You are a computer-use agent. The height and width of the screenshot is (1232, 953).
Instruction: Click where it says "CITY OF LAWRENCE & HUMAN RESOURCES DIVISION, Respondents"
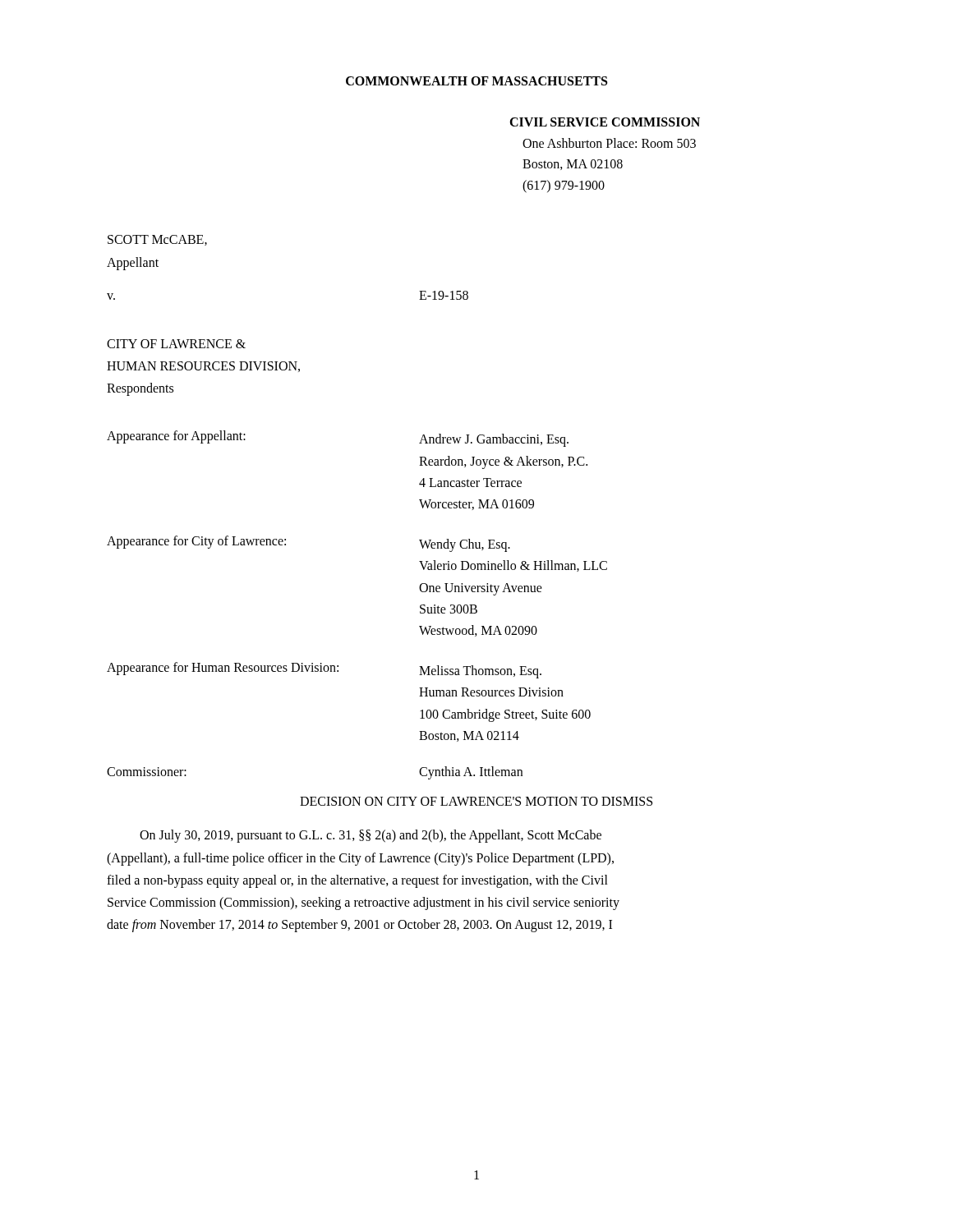pyautogui.click(x=204, y=366)
